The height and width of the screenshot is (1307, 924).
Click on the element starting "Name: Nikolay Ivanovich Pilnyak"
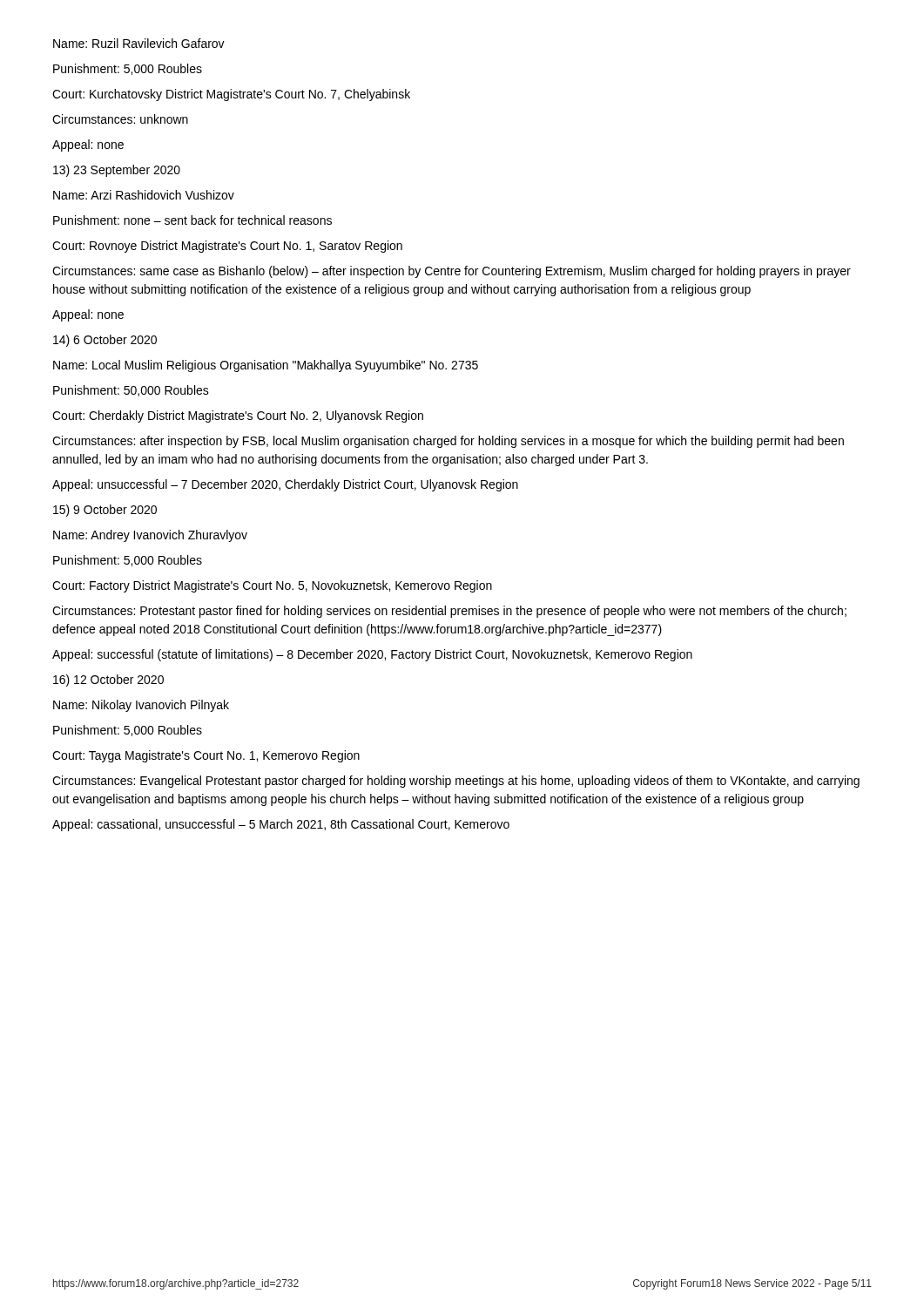point(141,706)
